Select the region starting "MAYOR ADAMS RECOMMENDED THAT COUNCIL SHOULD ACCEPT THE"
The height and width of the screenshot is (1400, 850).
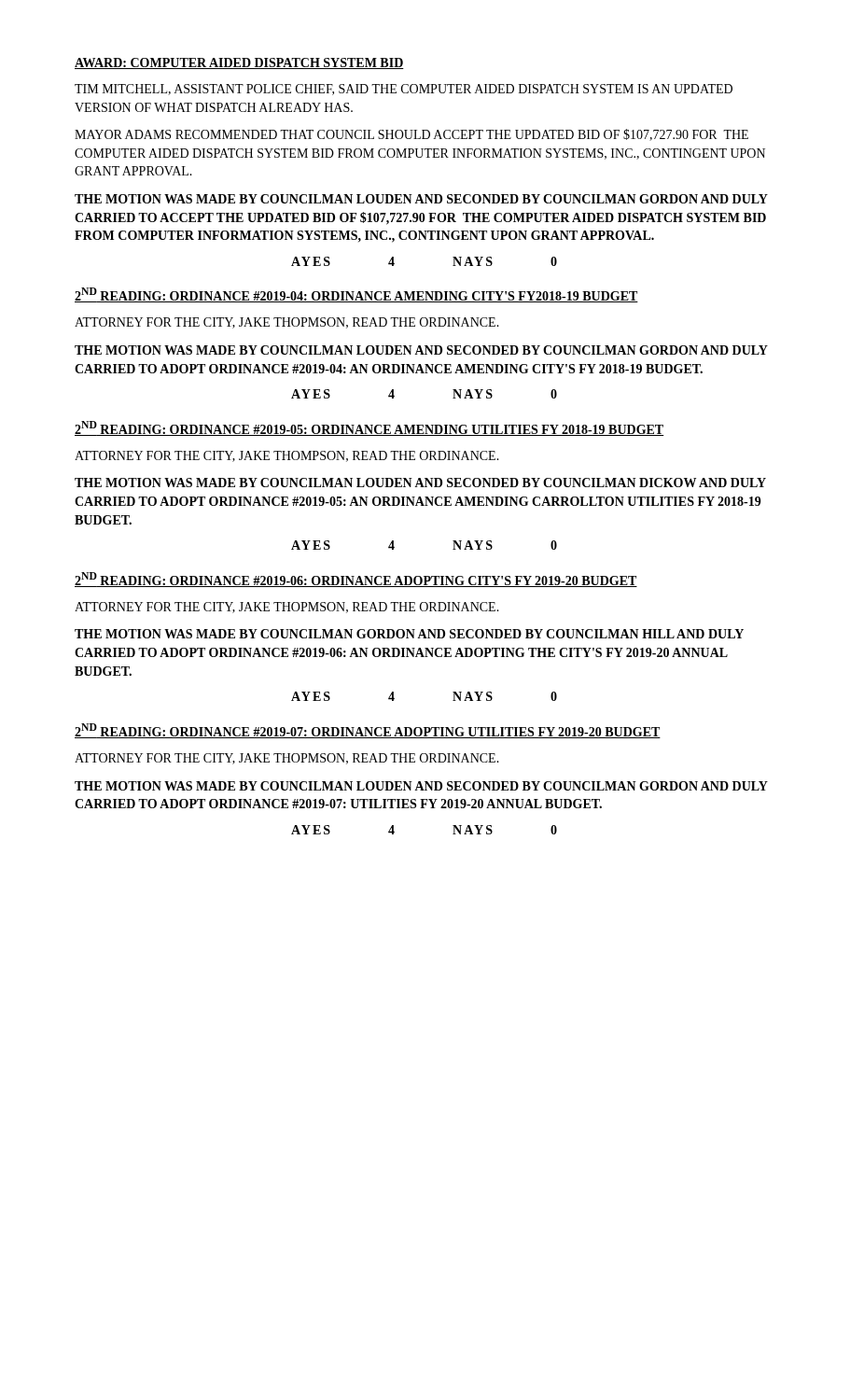(420, 153)
